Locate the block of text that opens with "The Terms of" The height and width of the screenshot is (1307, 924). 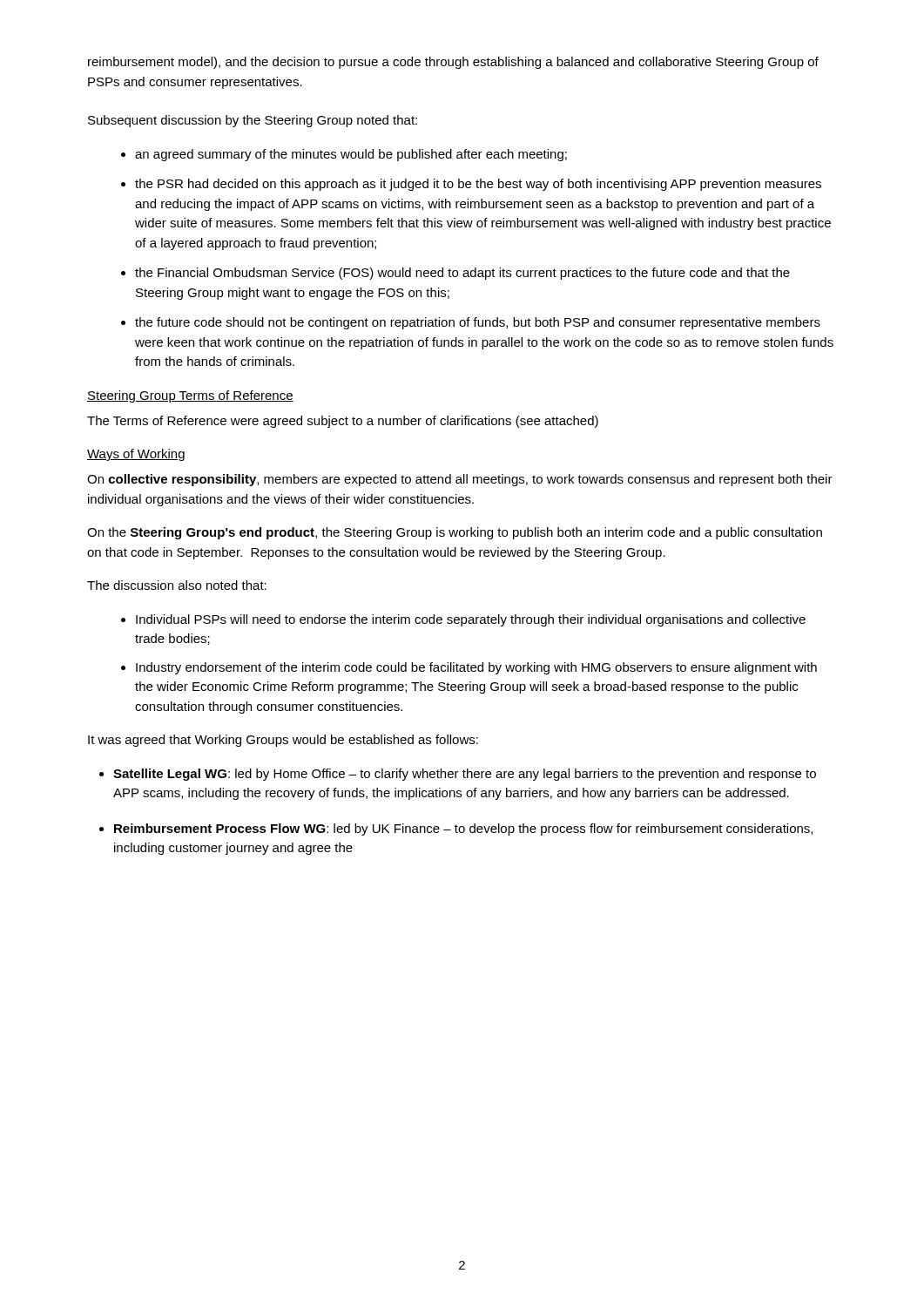343,420
